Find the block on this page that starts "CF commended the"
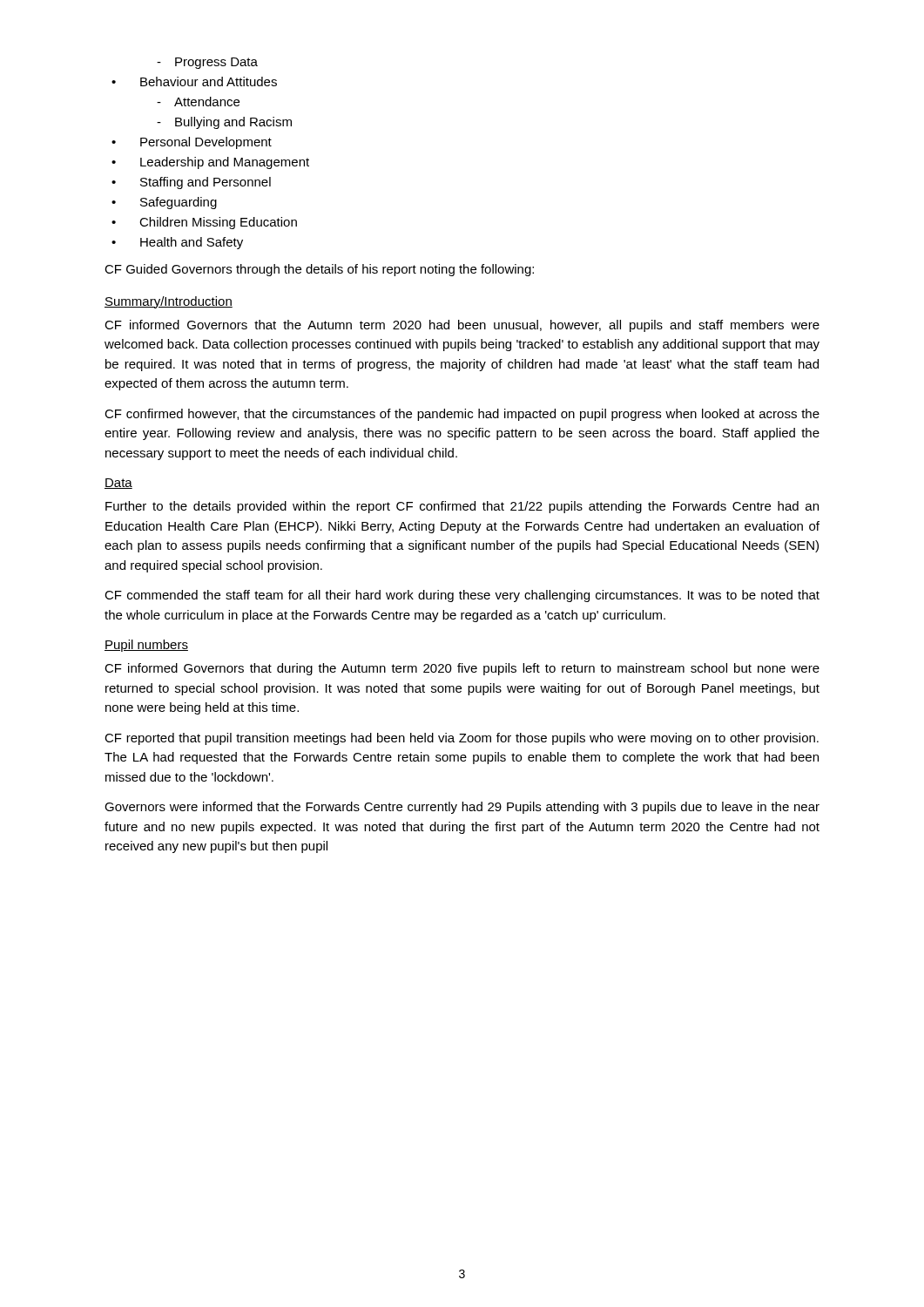This screenshot has width=924, height=1307. (x=462, y=605)
